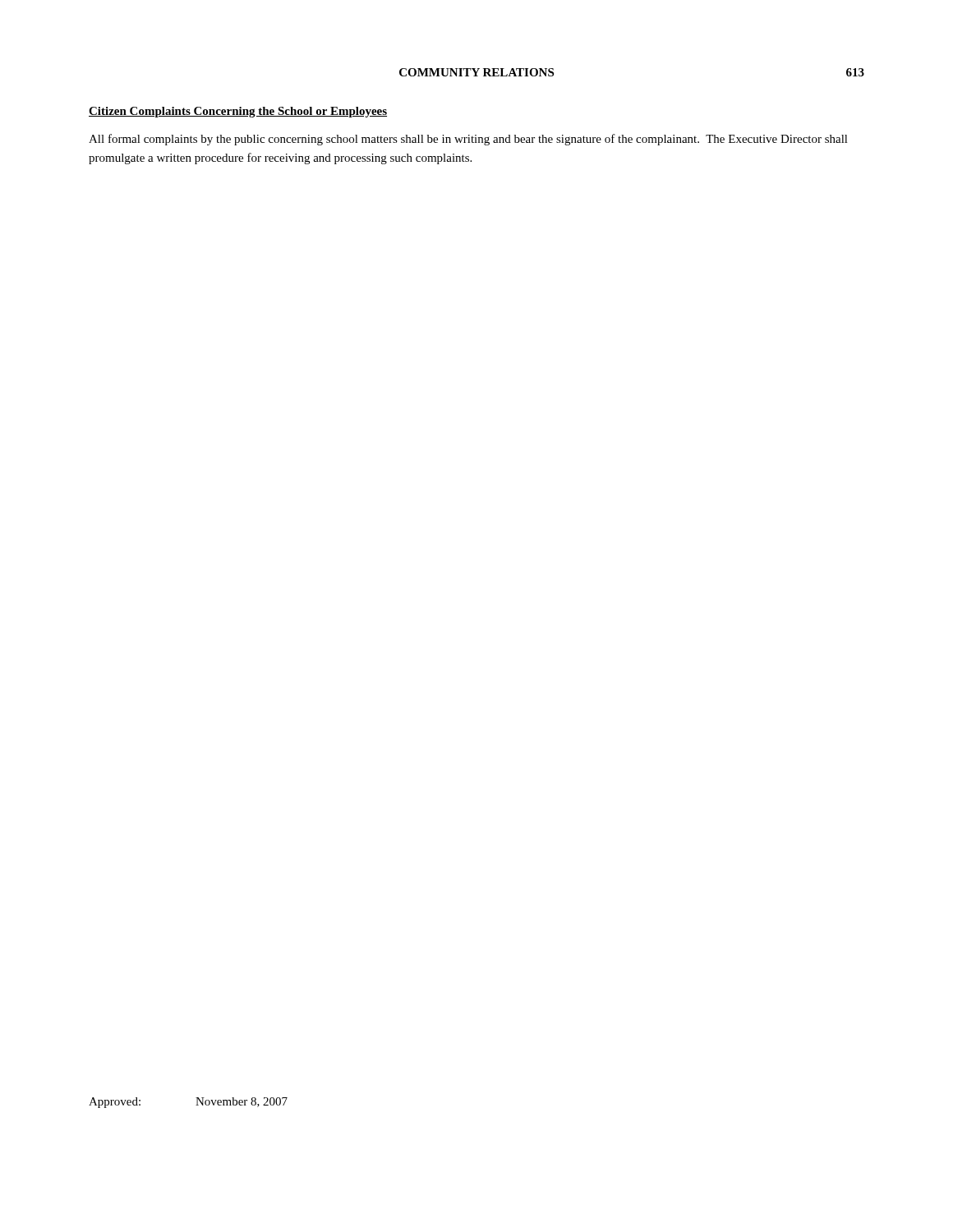Image resolution: width=953 pixels, height=1232 pixels.
Task: Click on the text block starting "All formal complaints"
Action: coord(468,148)
